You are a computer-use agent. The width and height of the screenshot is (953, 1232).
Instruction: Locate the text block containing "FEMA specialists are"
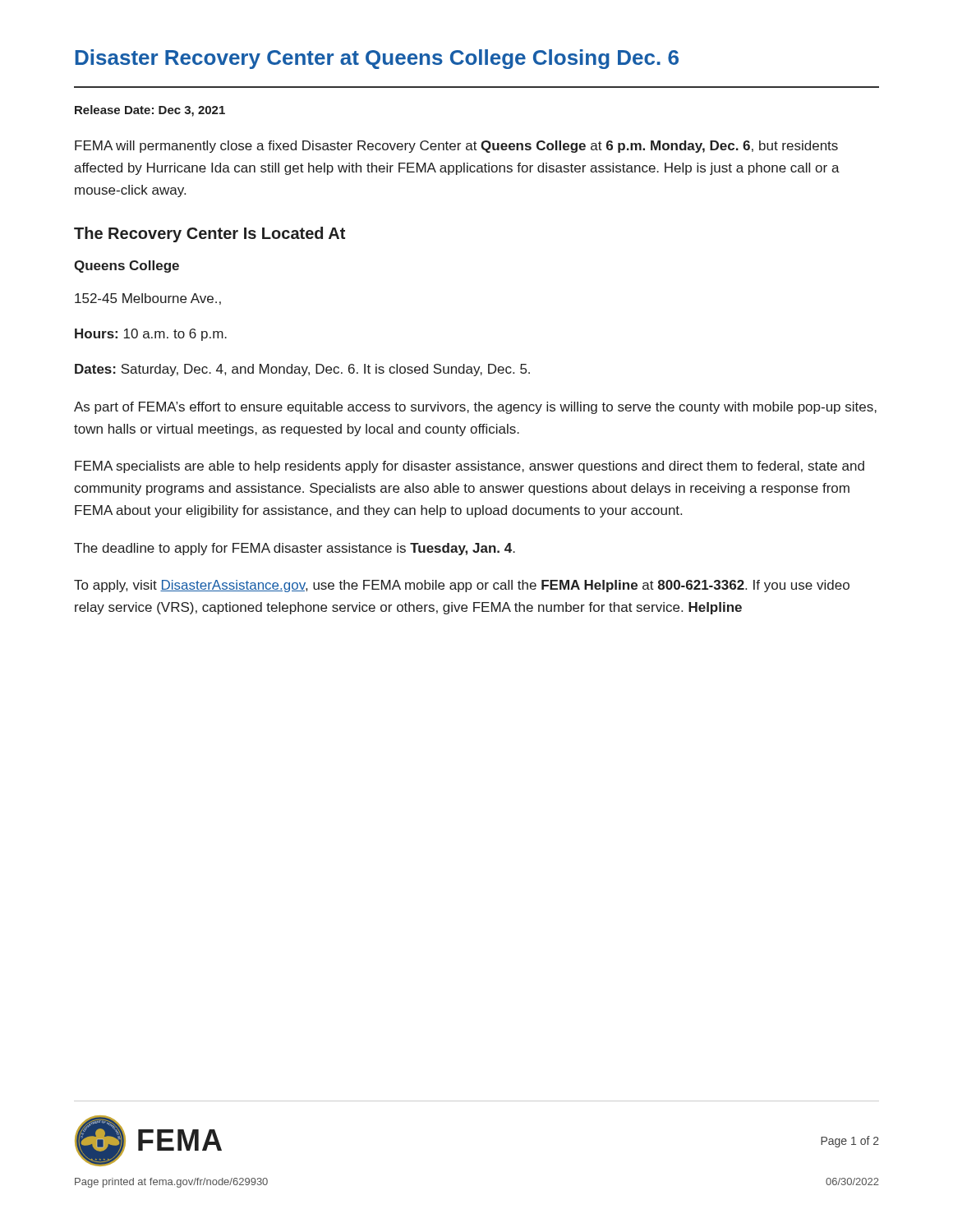click(469, 488)
